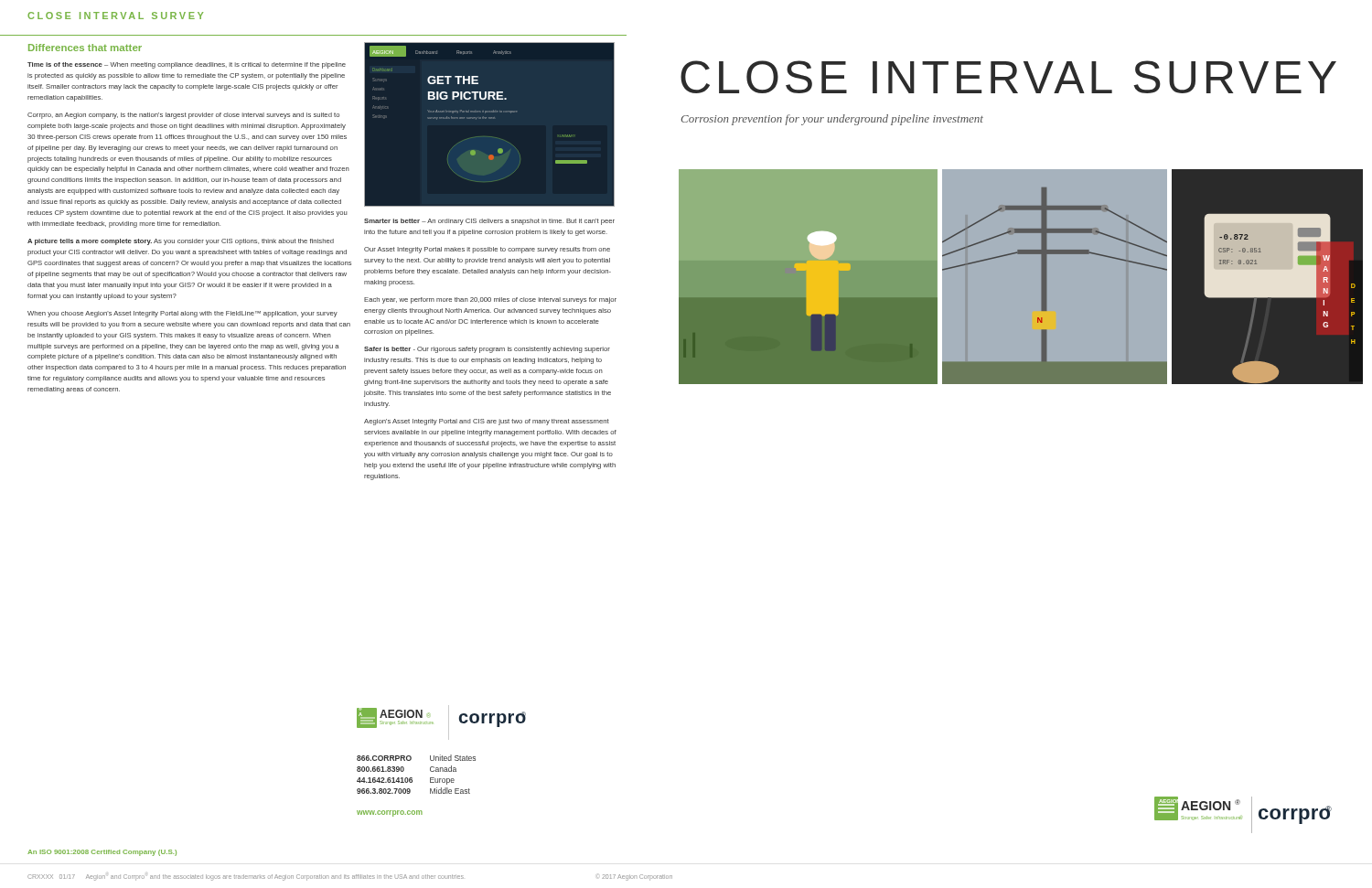The width and height of the screenshot is (1372, 888).
Task: Select the screenshot
Action: [x=489, y=124]
